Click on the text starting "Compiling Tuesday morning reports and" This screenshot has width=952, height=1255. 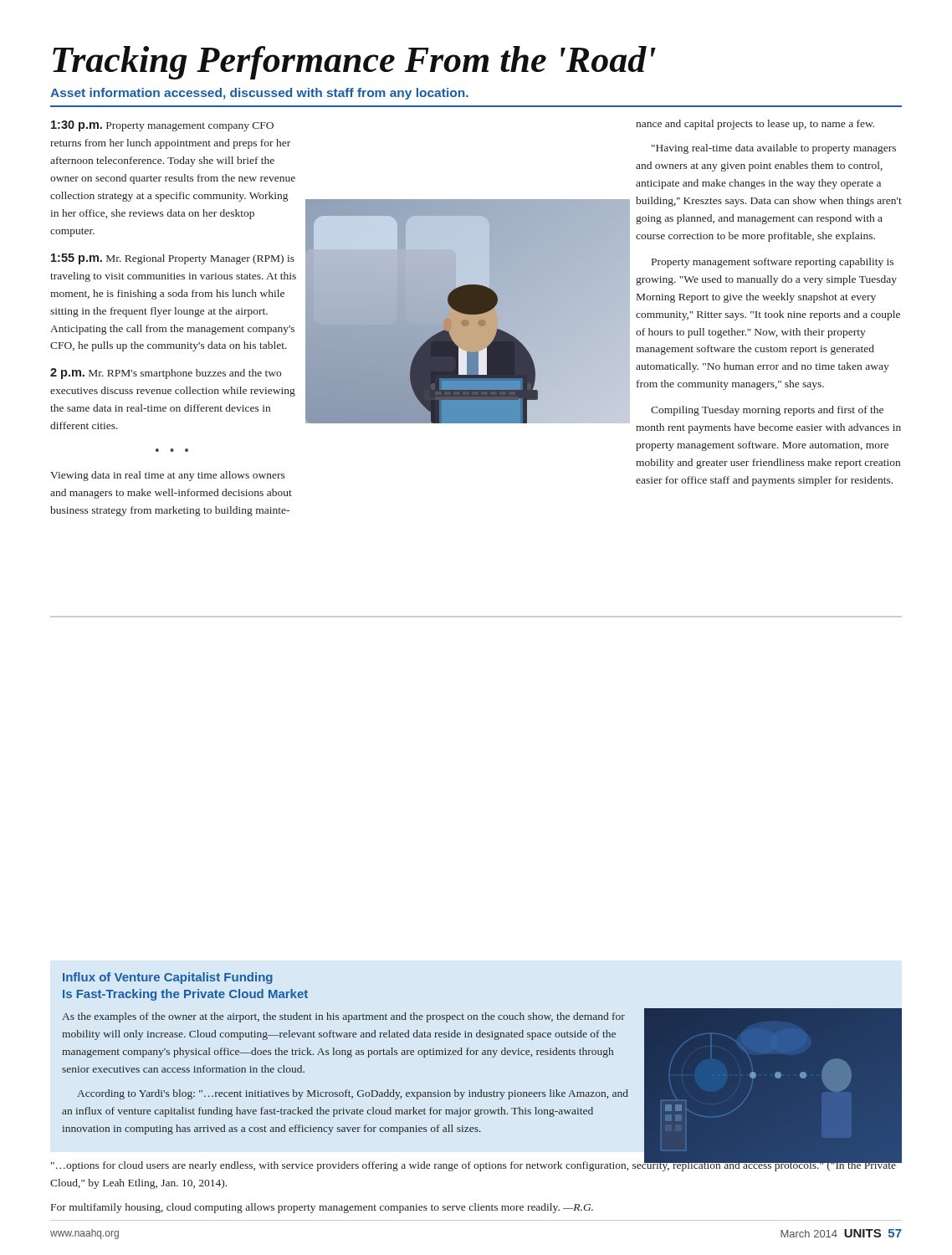(769, 446)
